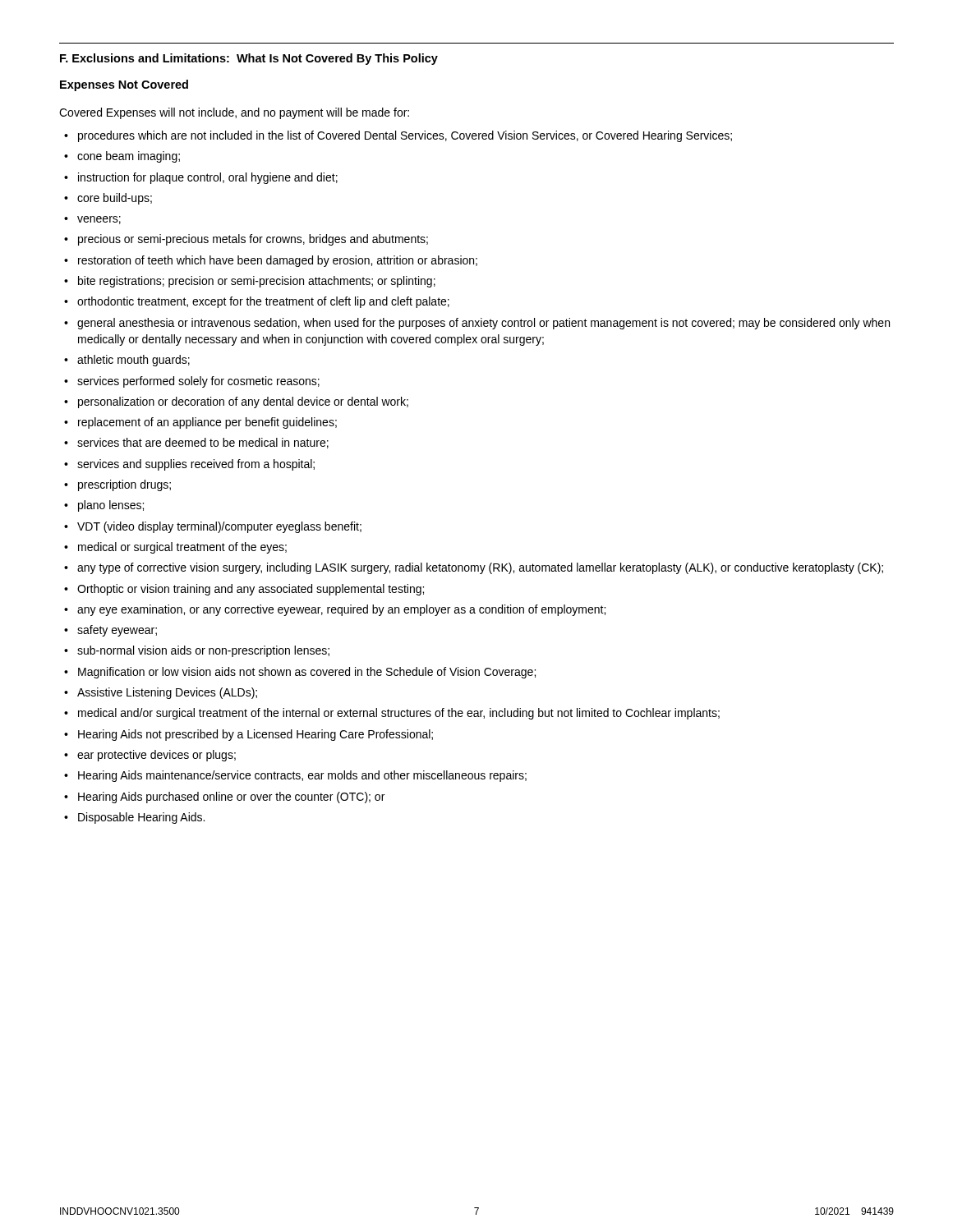Find the list item containing "bite registrations; precision"
This screenshot has height=1232, width=953.
pyautogui.click(x=257, y=281)
